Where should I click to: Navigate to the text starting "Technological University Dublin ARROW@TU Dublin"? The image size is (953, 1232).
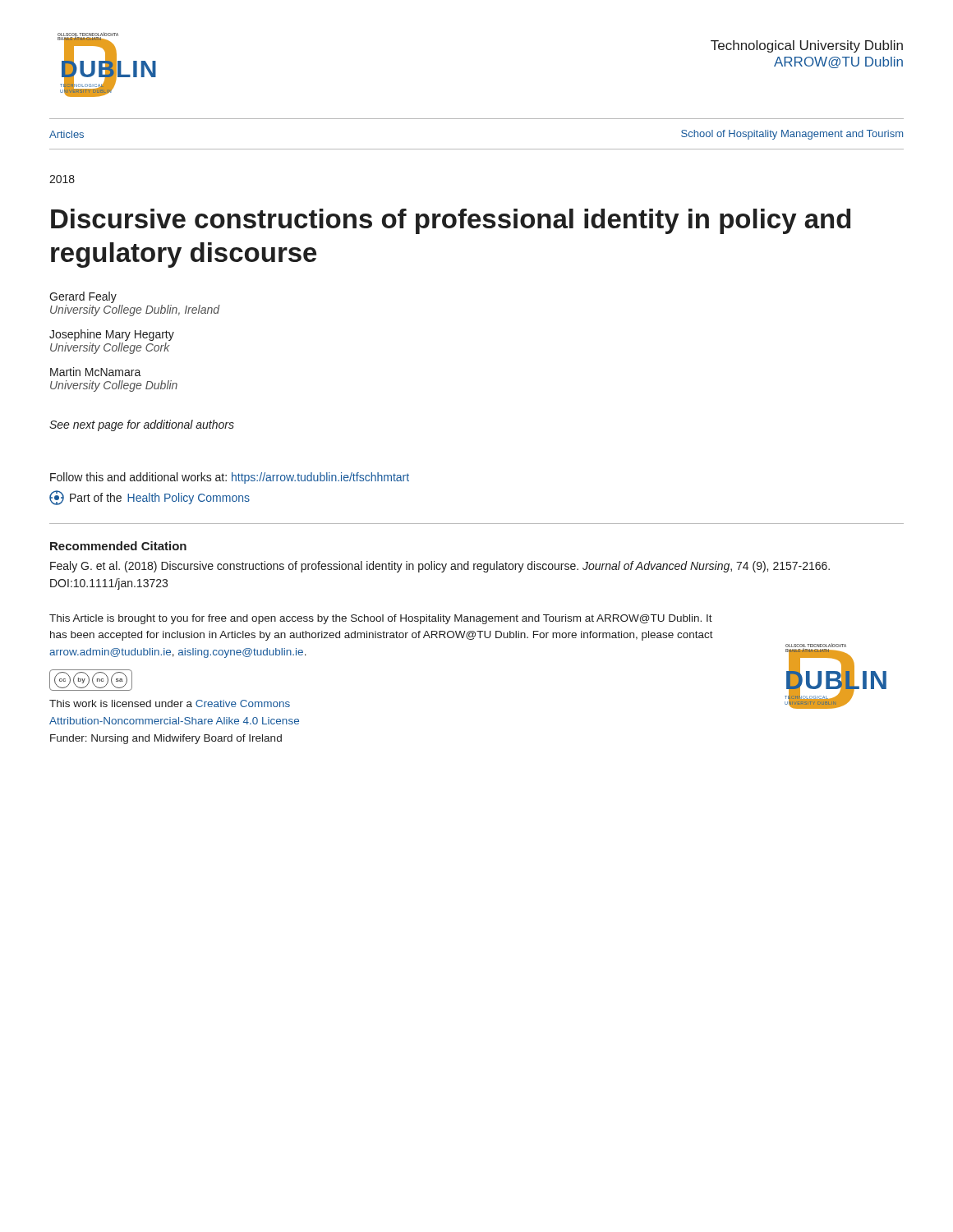(807, 54)
